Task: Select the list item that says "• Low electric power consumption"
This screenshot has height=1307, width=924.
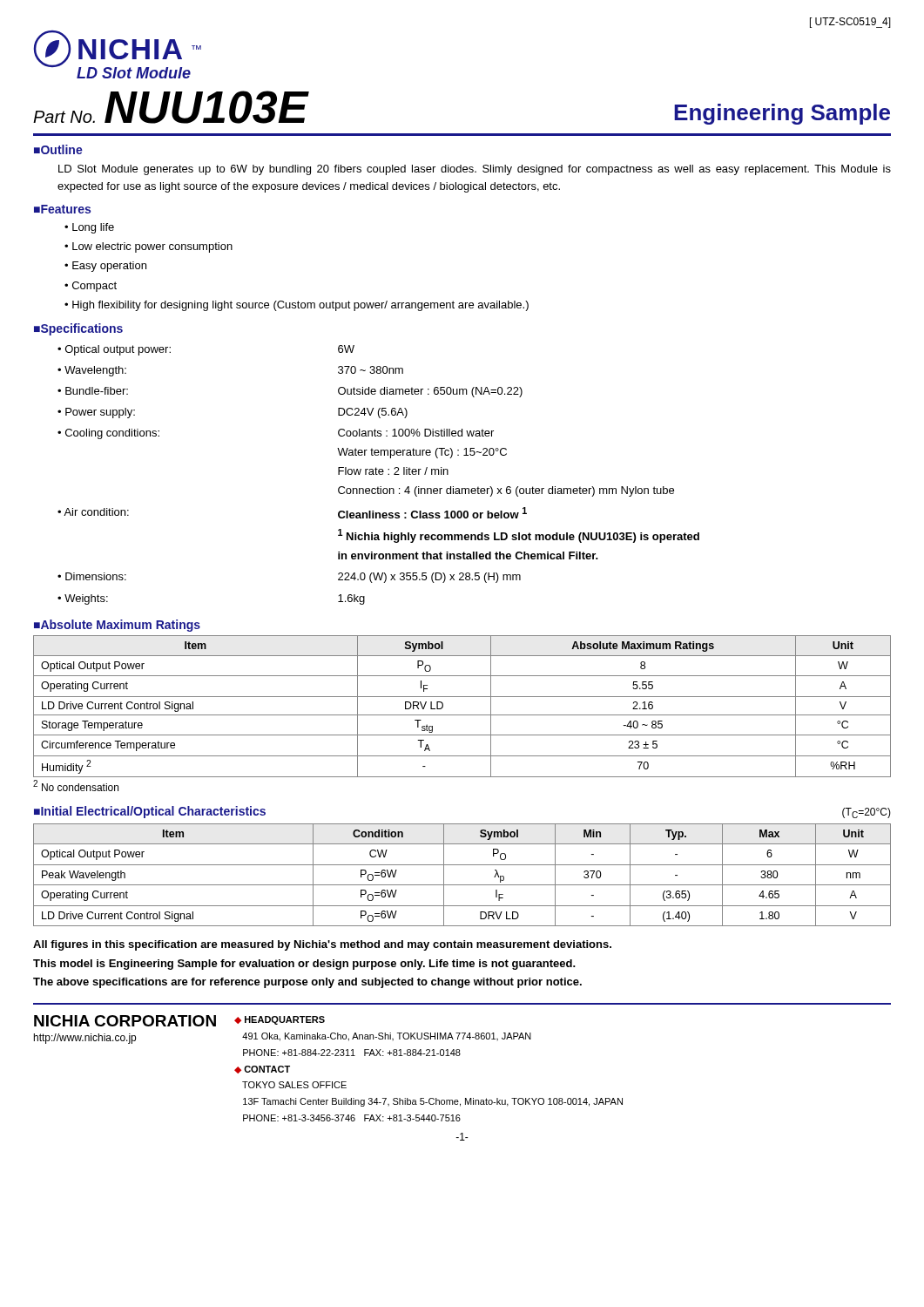Action: 149,247
